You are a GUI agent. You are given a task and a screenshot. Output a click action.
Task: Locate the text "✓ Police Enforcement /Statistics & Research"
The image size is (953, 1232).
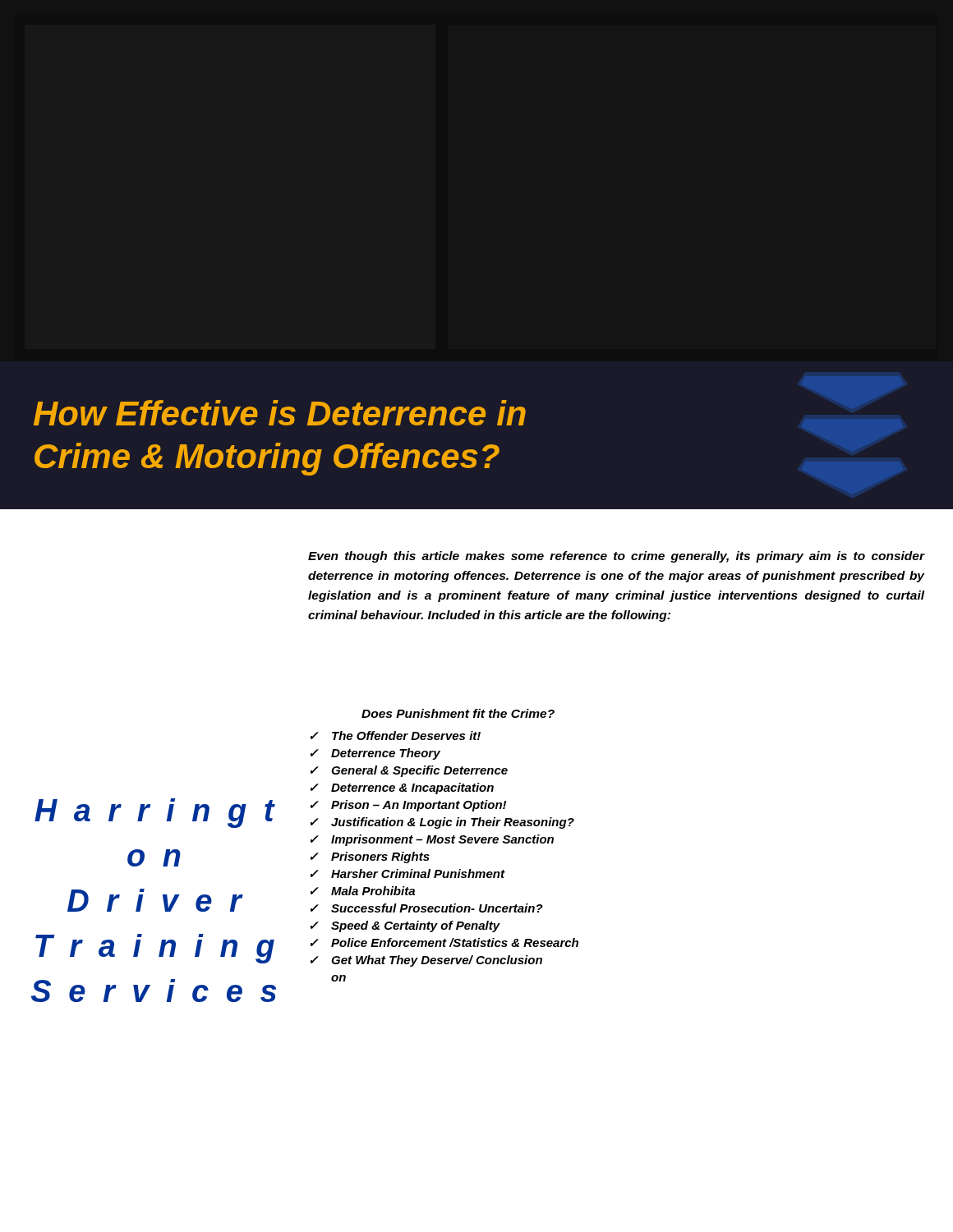pyautogui.click(x=444, y=943)
